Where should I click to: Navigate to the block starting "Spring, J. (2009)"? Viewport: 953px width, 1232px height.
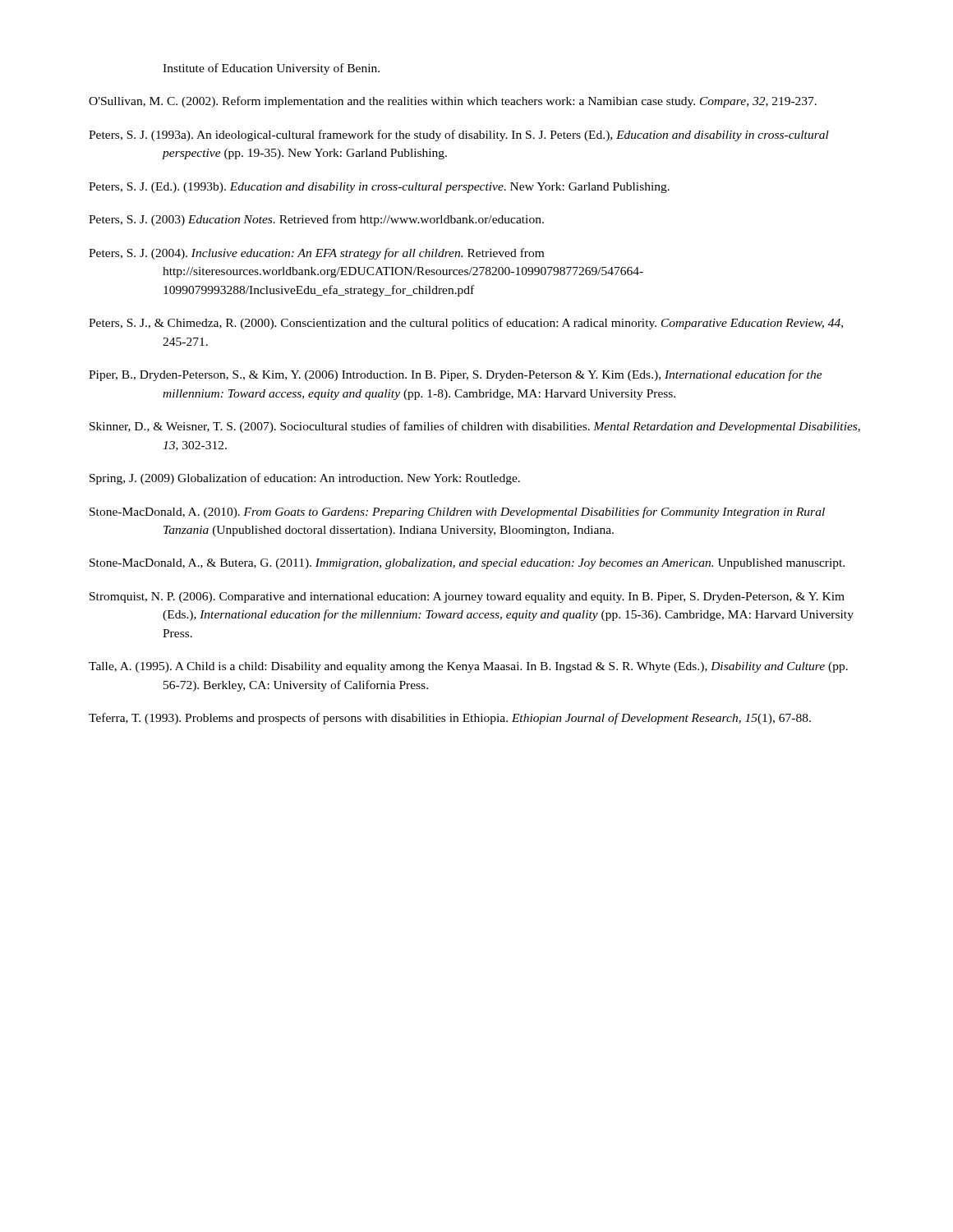(305, 478)
